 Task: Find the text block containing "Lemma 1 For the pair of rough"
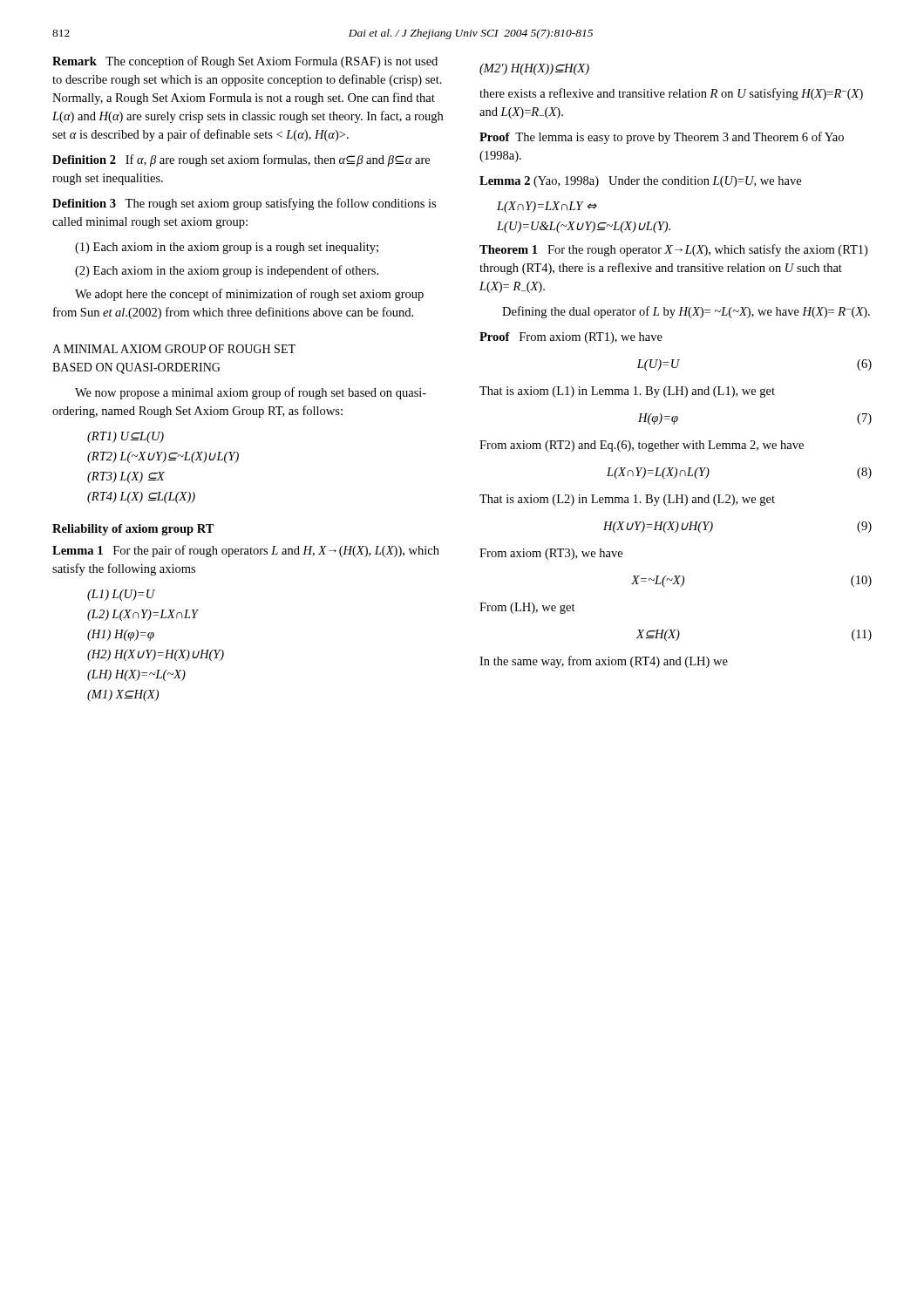(x=248, y=560)
